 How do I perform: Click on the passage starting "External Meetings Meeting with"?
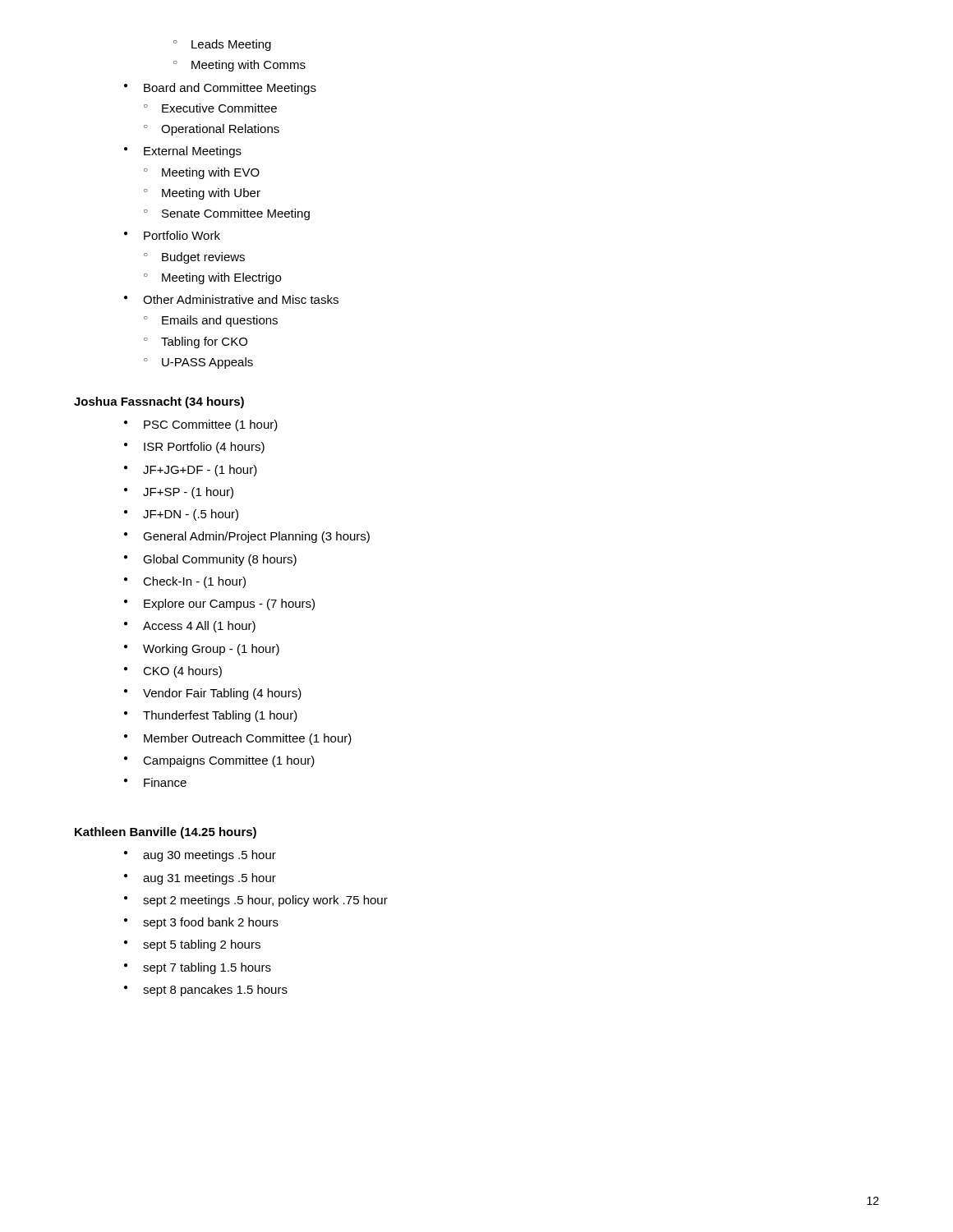[x=183, y=152]
